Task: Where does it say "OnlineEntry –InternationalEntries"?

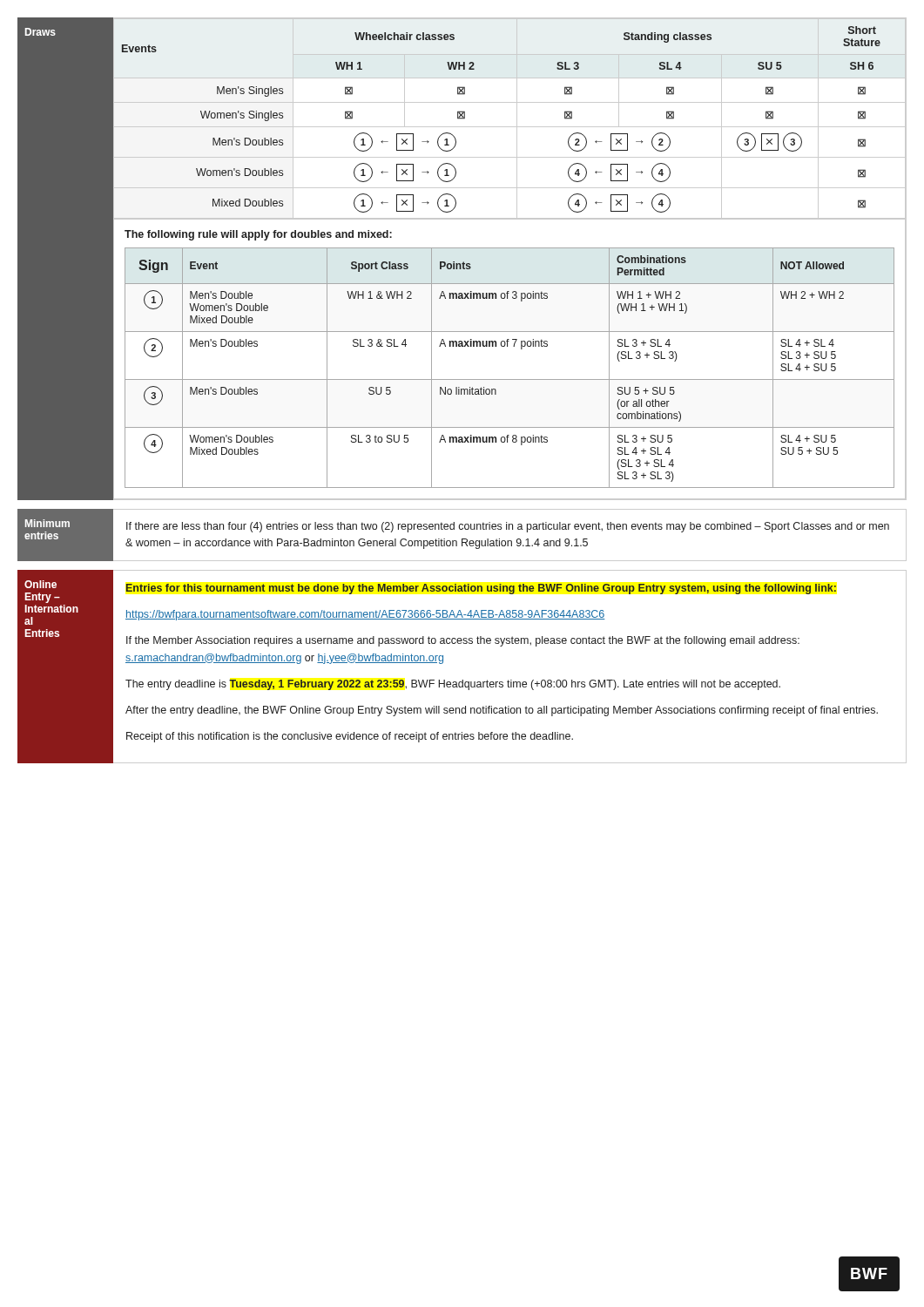Action: pyautogui.click(x=51, y=609)
